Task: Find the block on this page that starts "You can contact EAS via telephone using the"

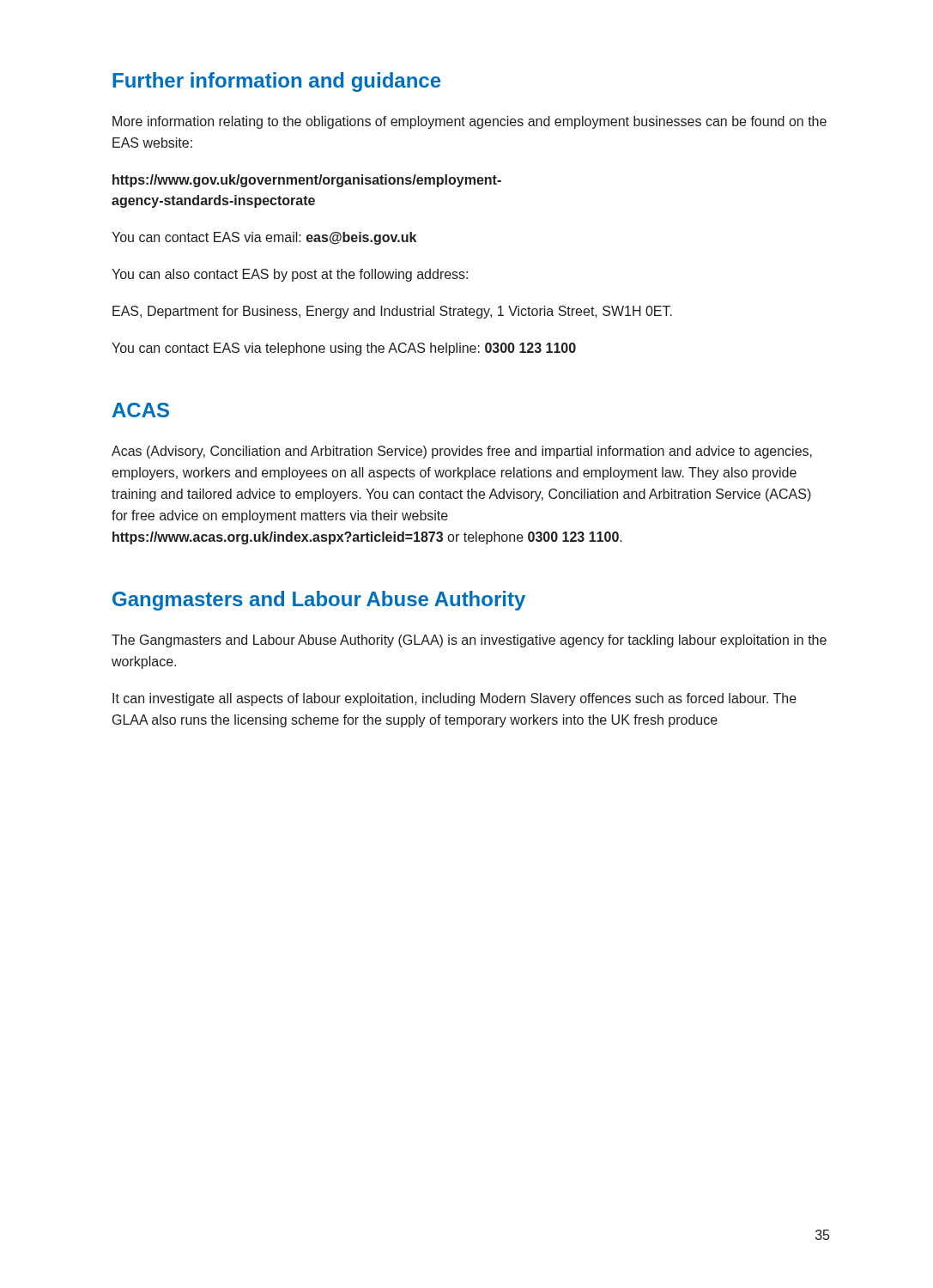Action: [x=344, y=348]
